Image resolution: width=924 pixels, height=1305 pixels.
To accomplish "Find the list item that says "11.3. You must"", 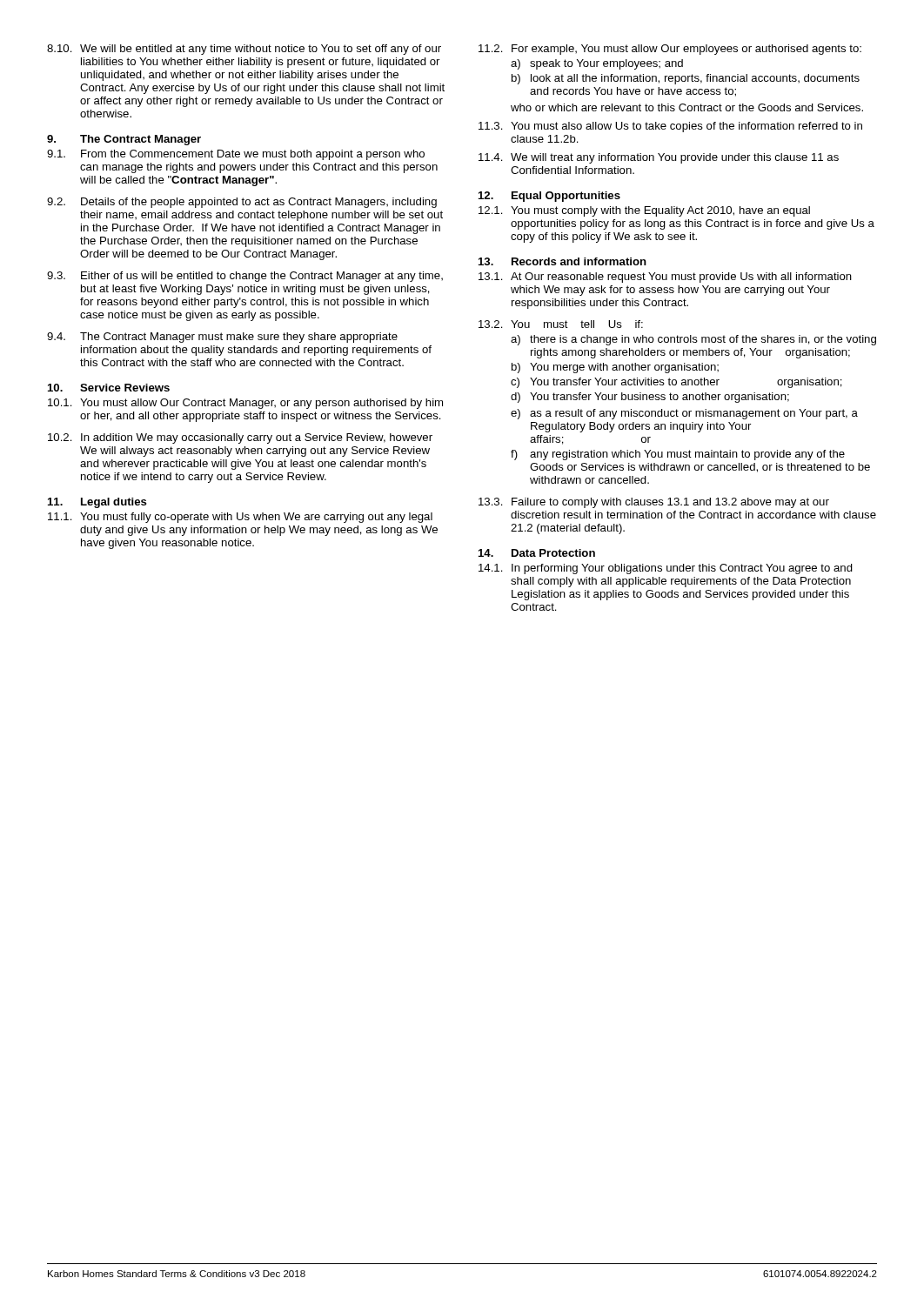I will [x=677, y=132].
